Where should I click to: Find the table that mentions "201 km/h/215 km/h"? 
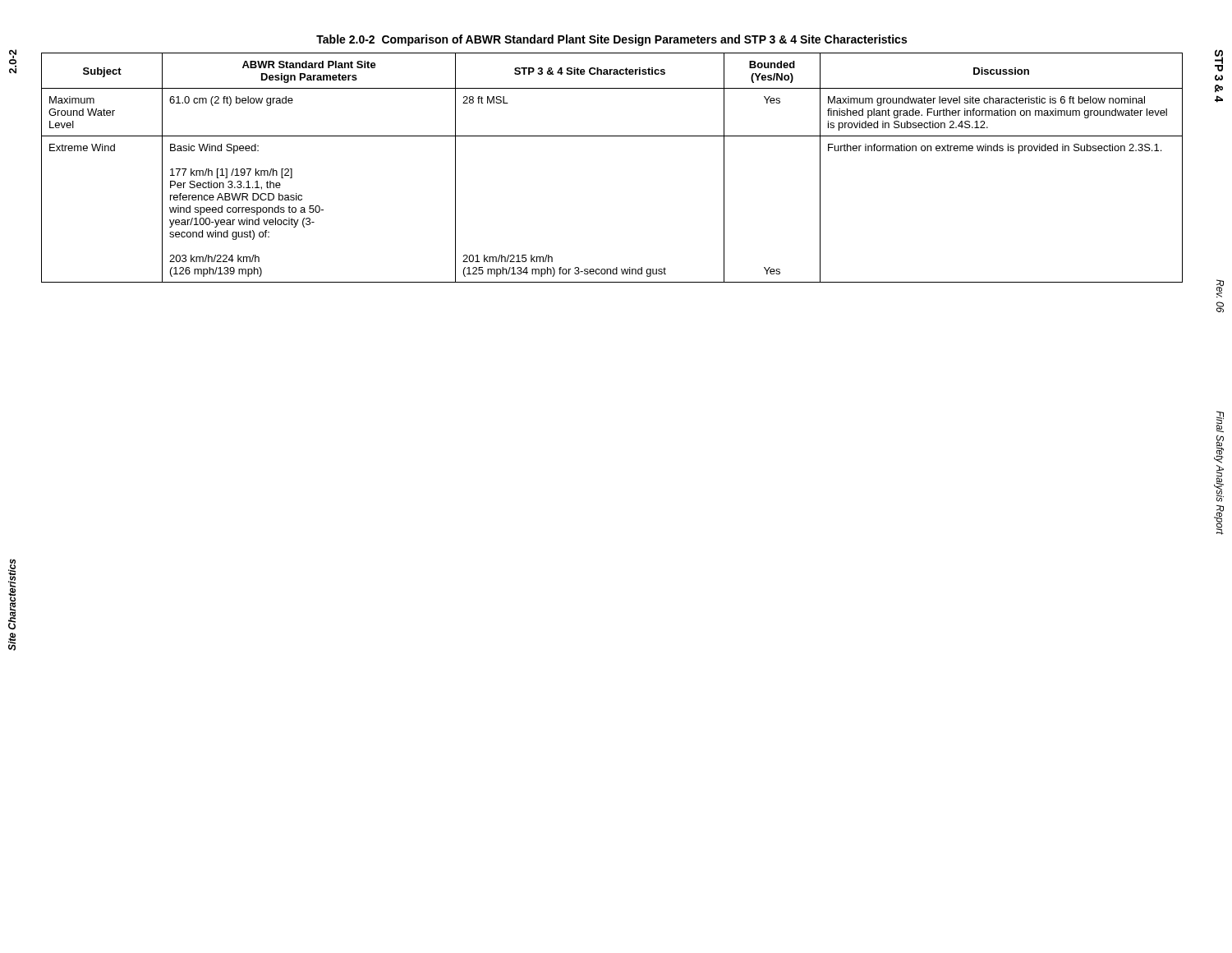(612, 158)
